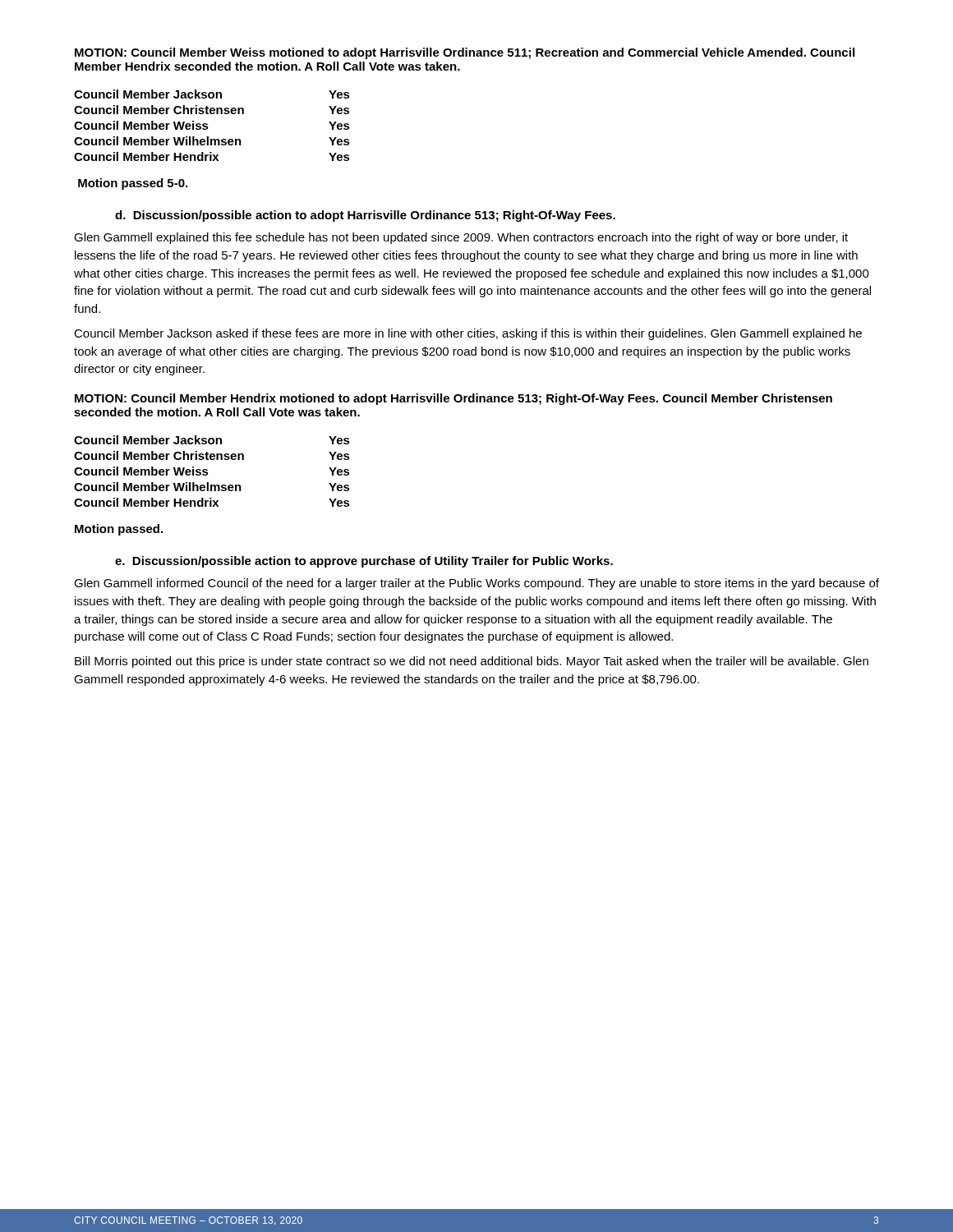The image size is (953, 1232).
Task: Where is the passage that starts "Glen Gammell informed Council of the"?
Action: [476, 610]
